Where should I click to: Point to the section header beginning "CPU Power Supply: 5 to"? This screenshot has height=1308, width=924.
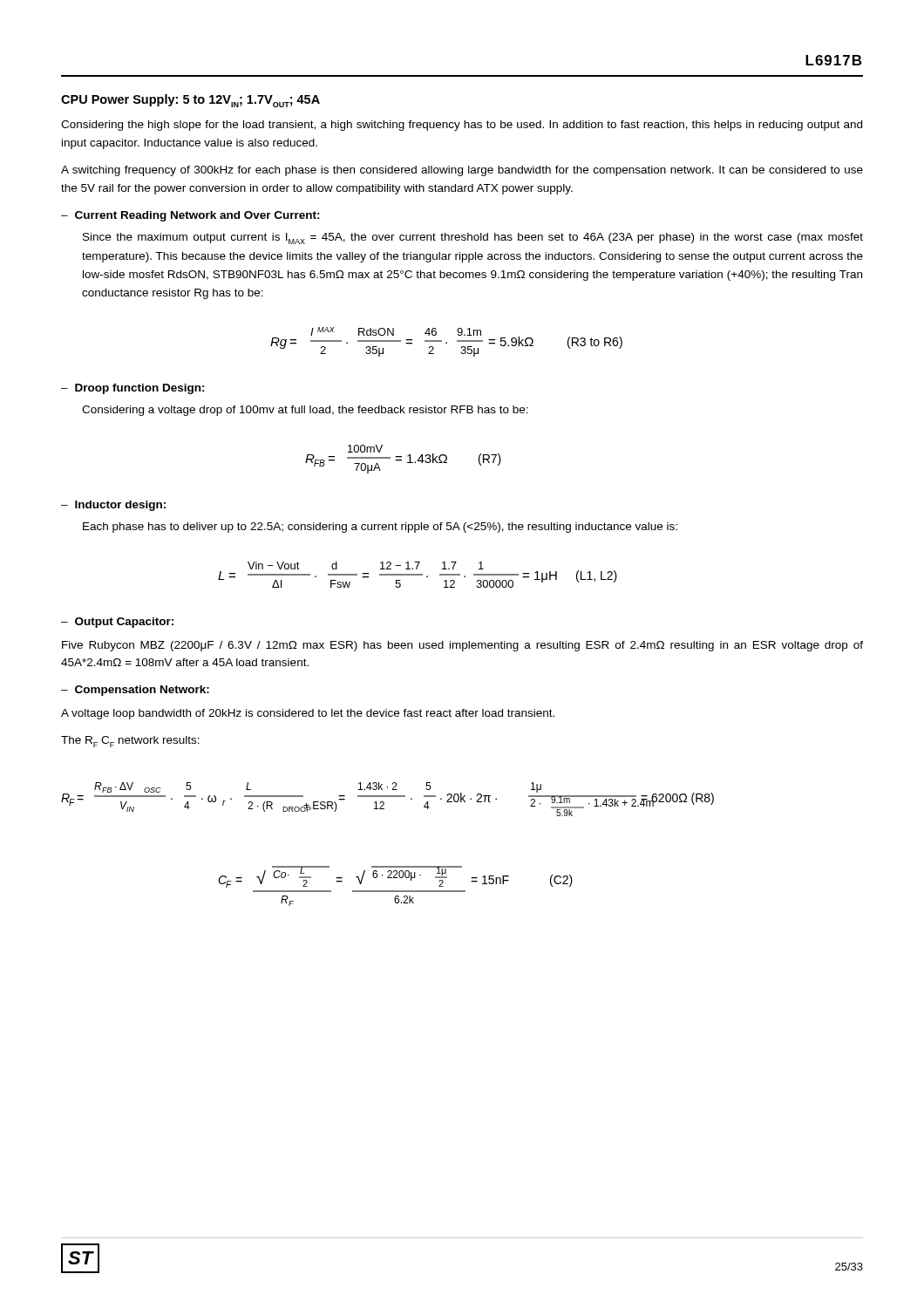[191, 101]
